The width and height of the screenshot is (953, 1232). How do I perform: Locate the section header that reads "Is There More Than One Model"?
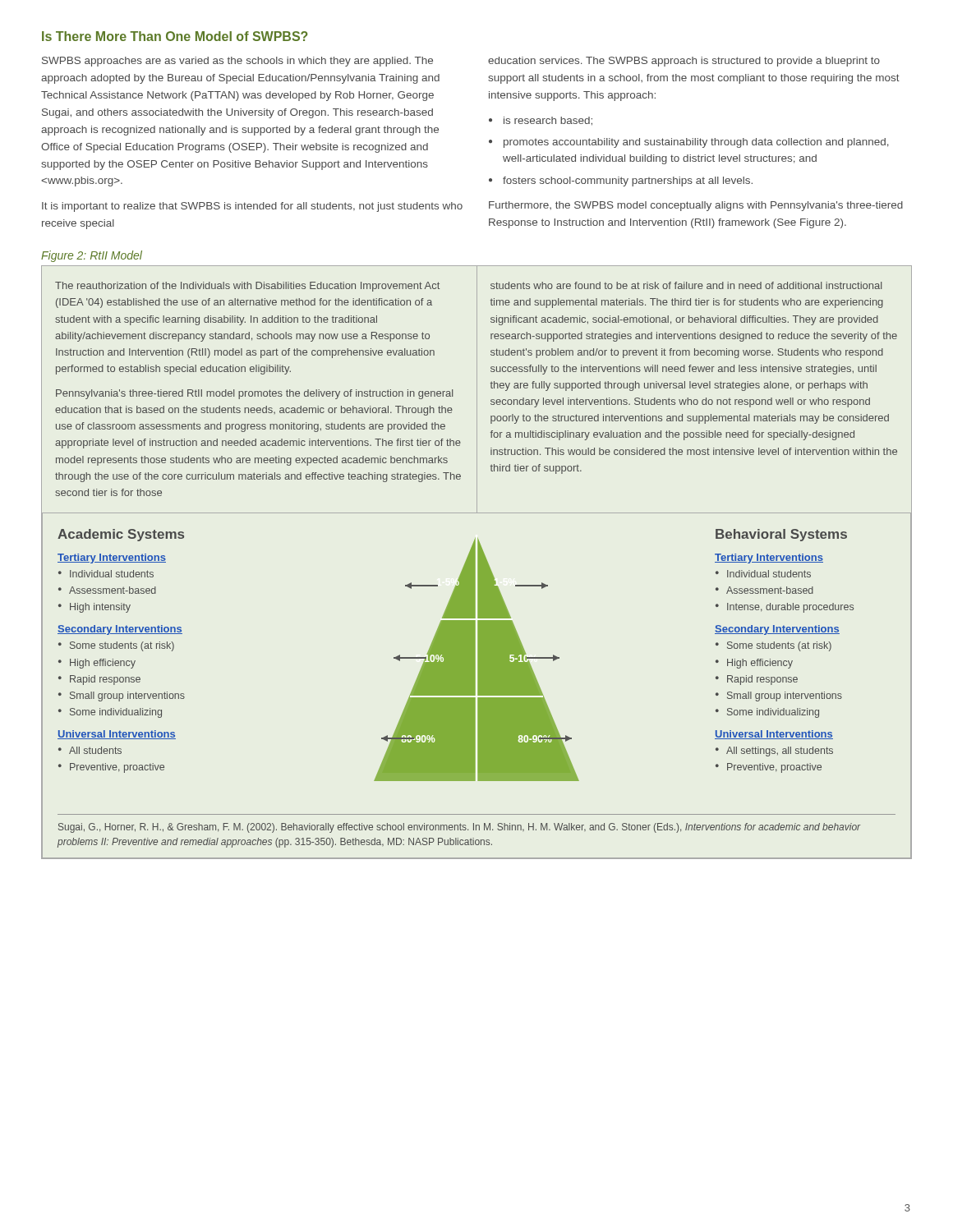(x=175, y=37)
